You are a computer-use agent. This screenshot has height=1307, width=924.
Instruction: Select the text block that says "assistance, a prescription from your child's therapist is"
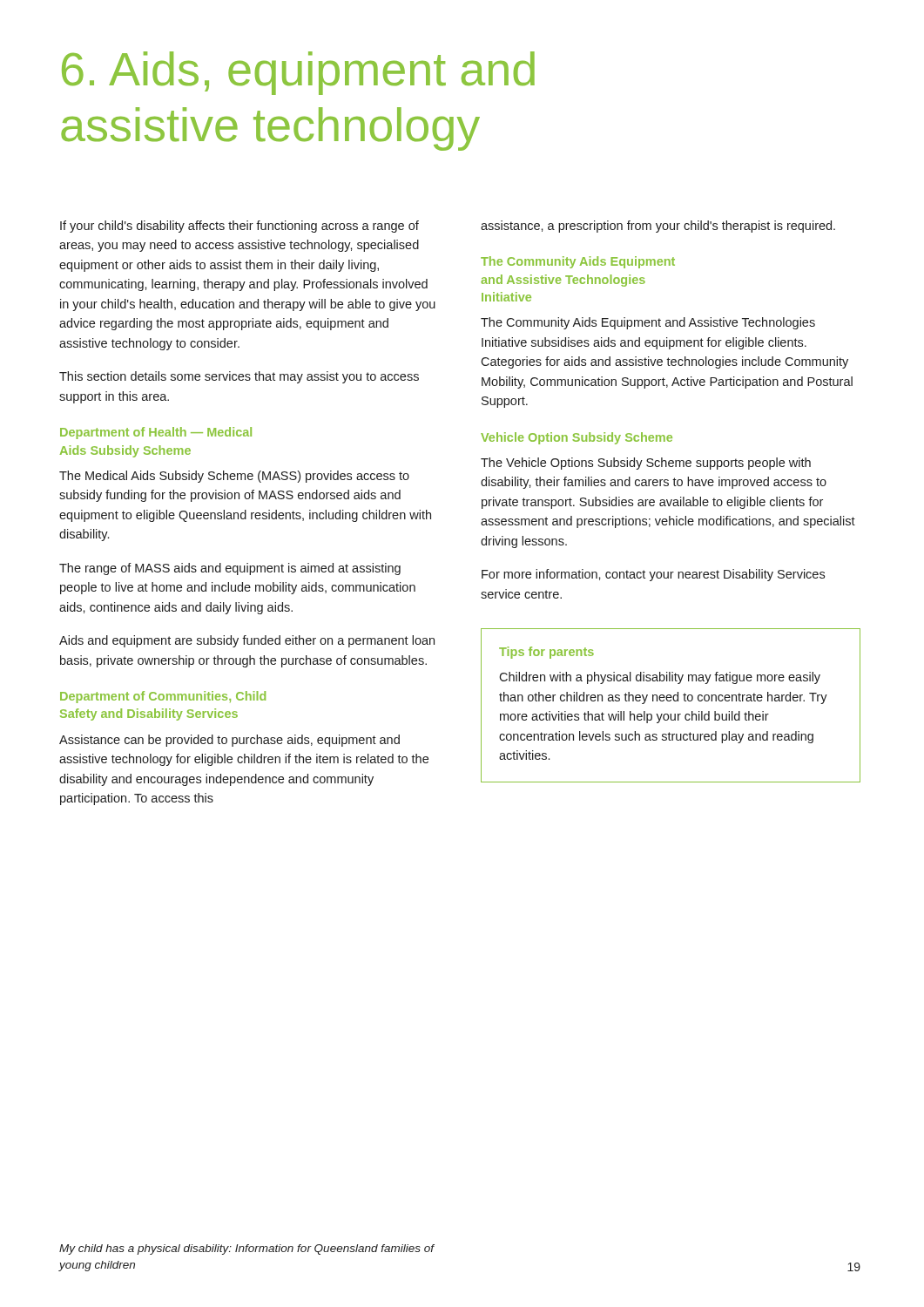point(658,226)
